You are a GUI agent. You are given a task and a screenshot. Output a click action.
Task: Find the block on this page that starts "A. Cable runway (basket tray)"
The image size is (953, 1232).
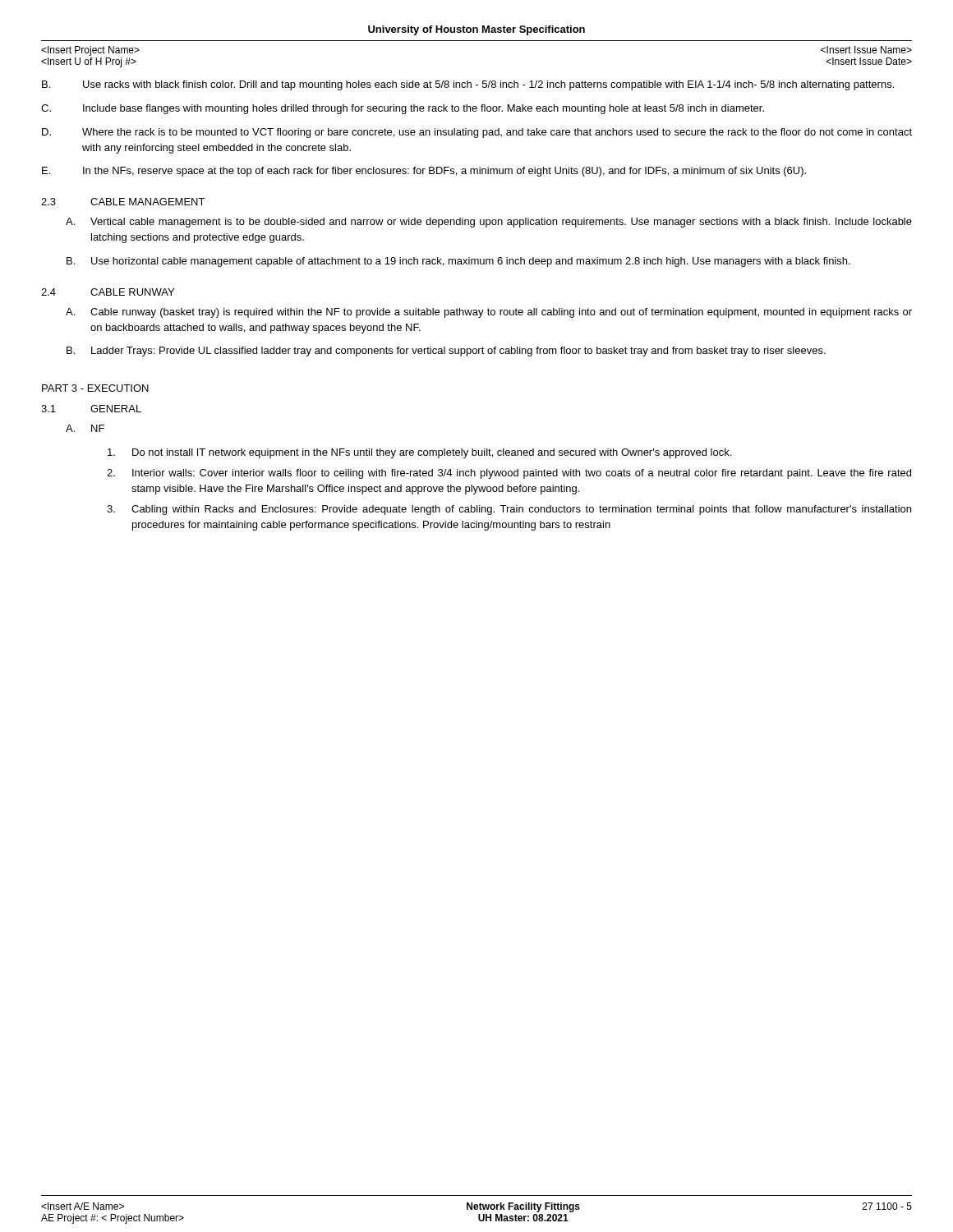coord(489,320)
